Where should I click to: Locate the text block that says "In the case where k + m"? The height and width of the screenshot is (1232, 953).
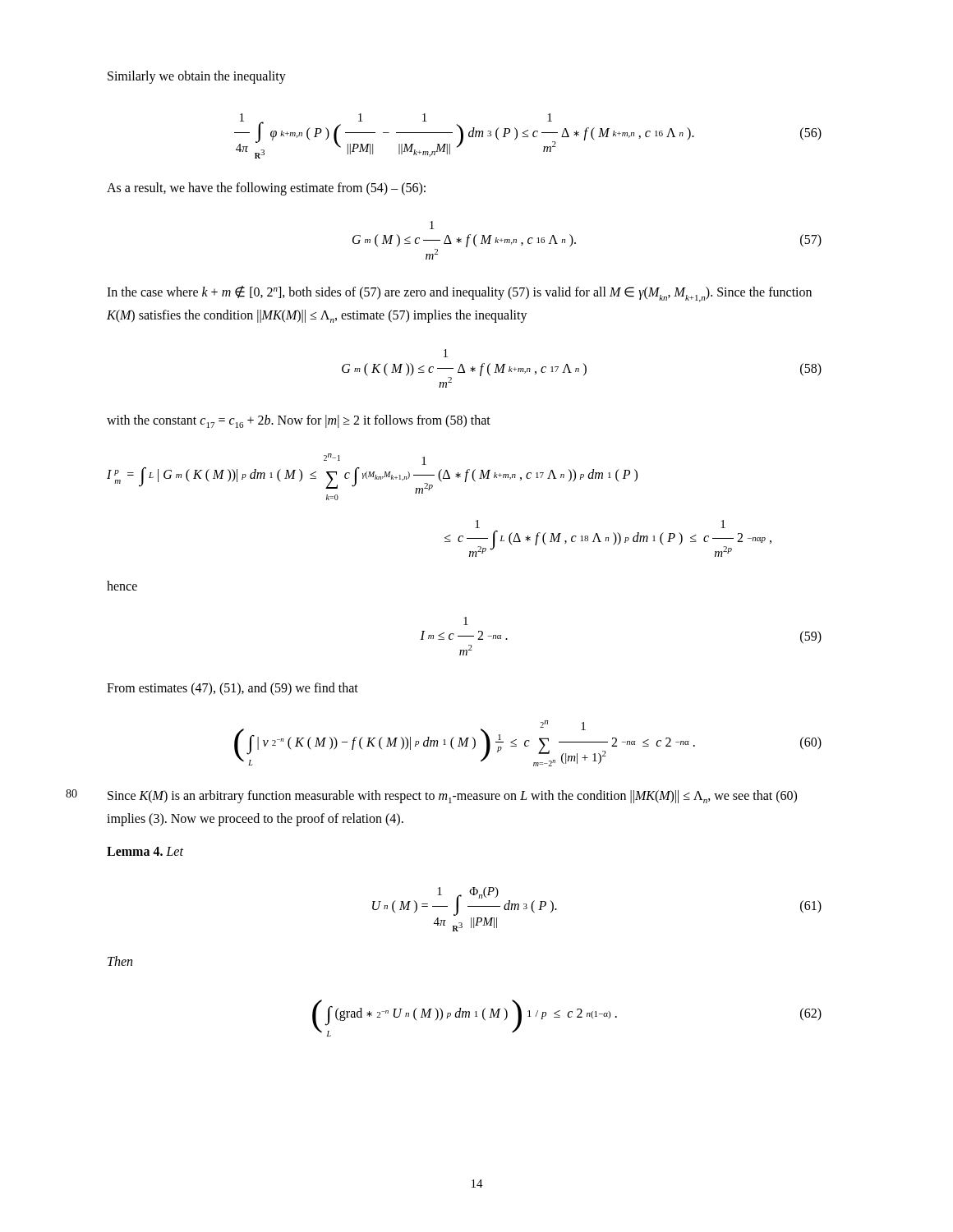coord(459,304)
